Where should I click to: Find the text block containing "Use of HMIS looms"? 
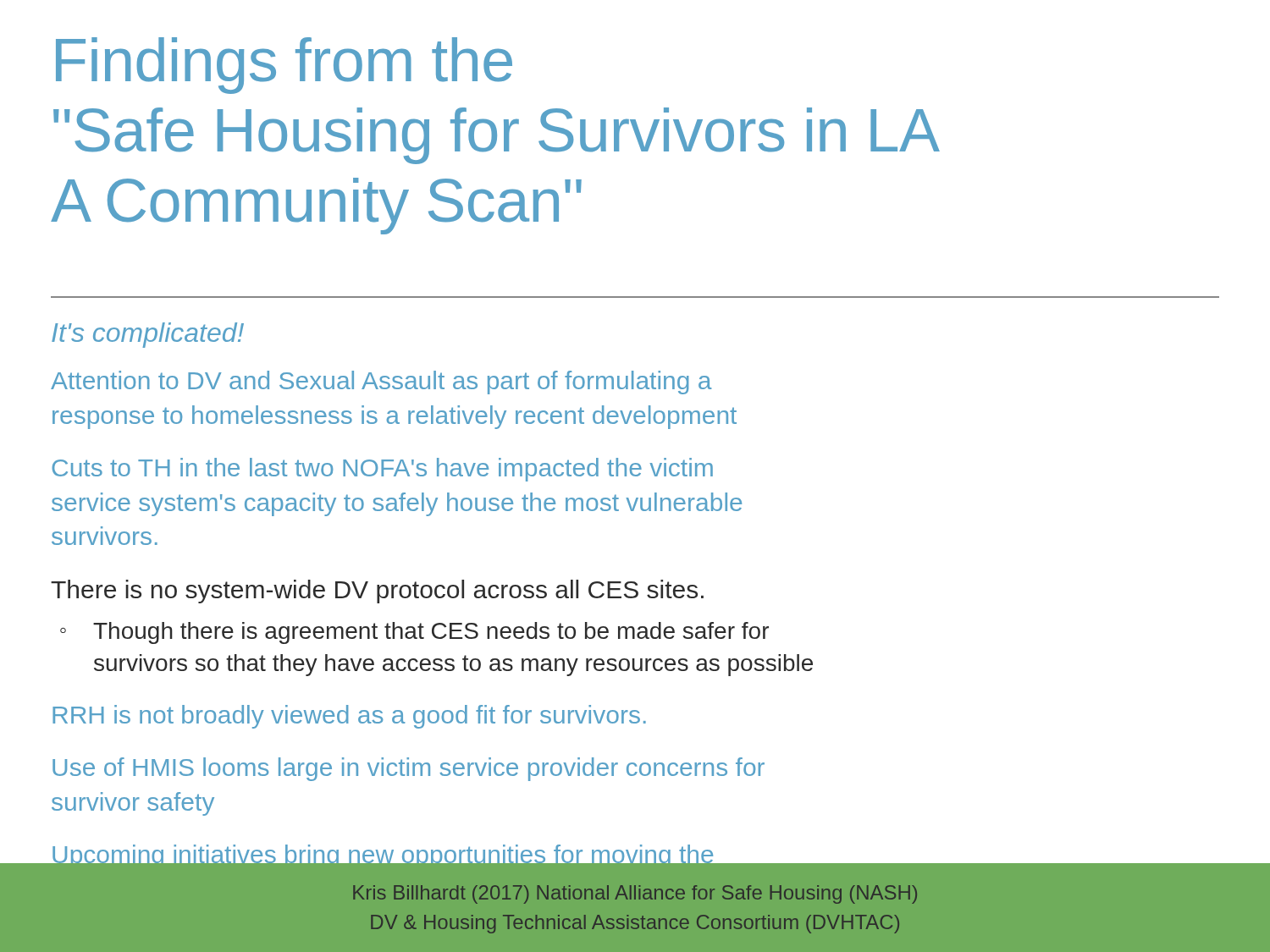coord(635,785)
